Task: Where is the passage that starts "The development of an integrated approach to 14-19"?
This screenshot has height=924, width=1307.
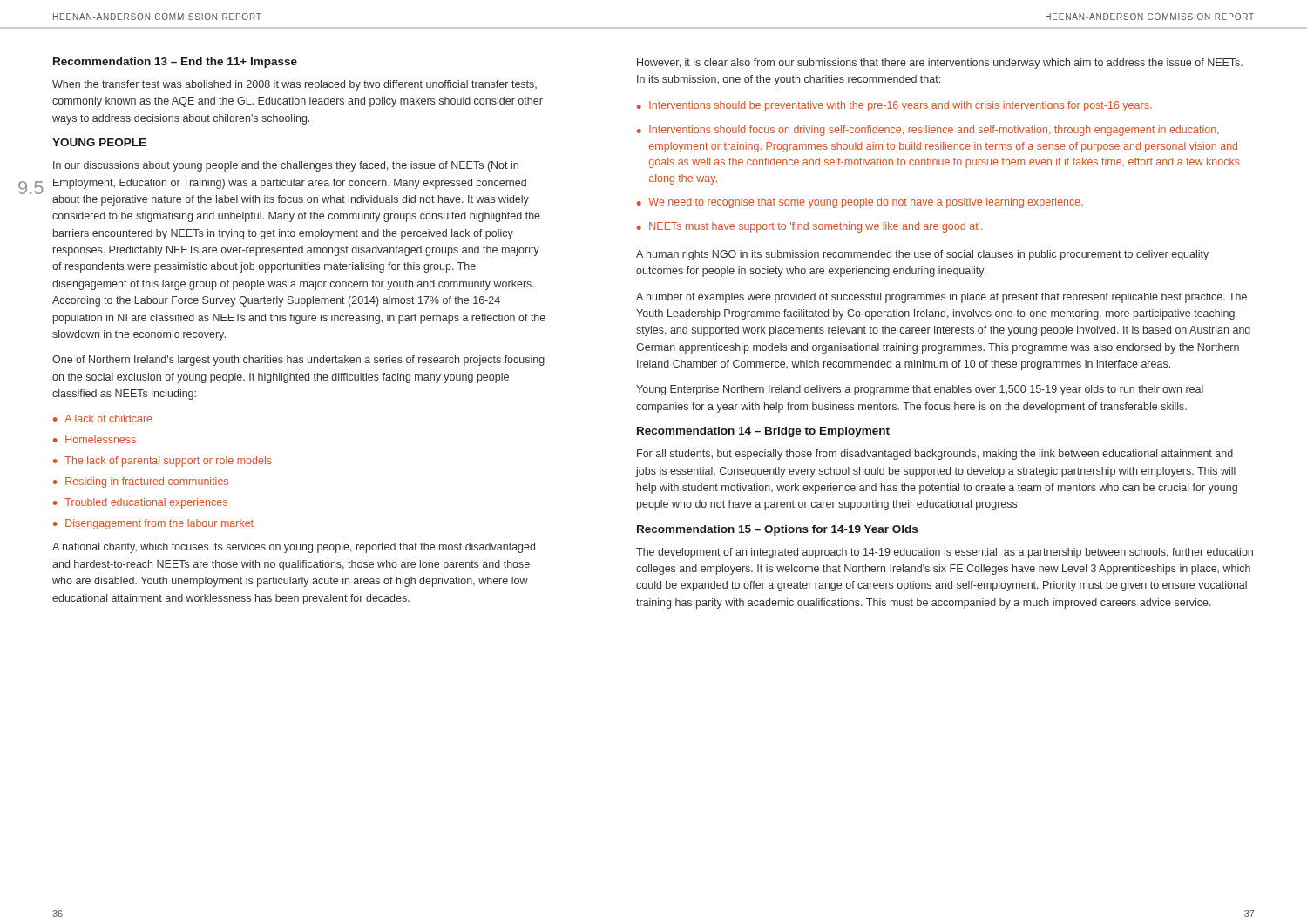Action: coord(945,578)
